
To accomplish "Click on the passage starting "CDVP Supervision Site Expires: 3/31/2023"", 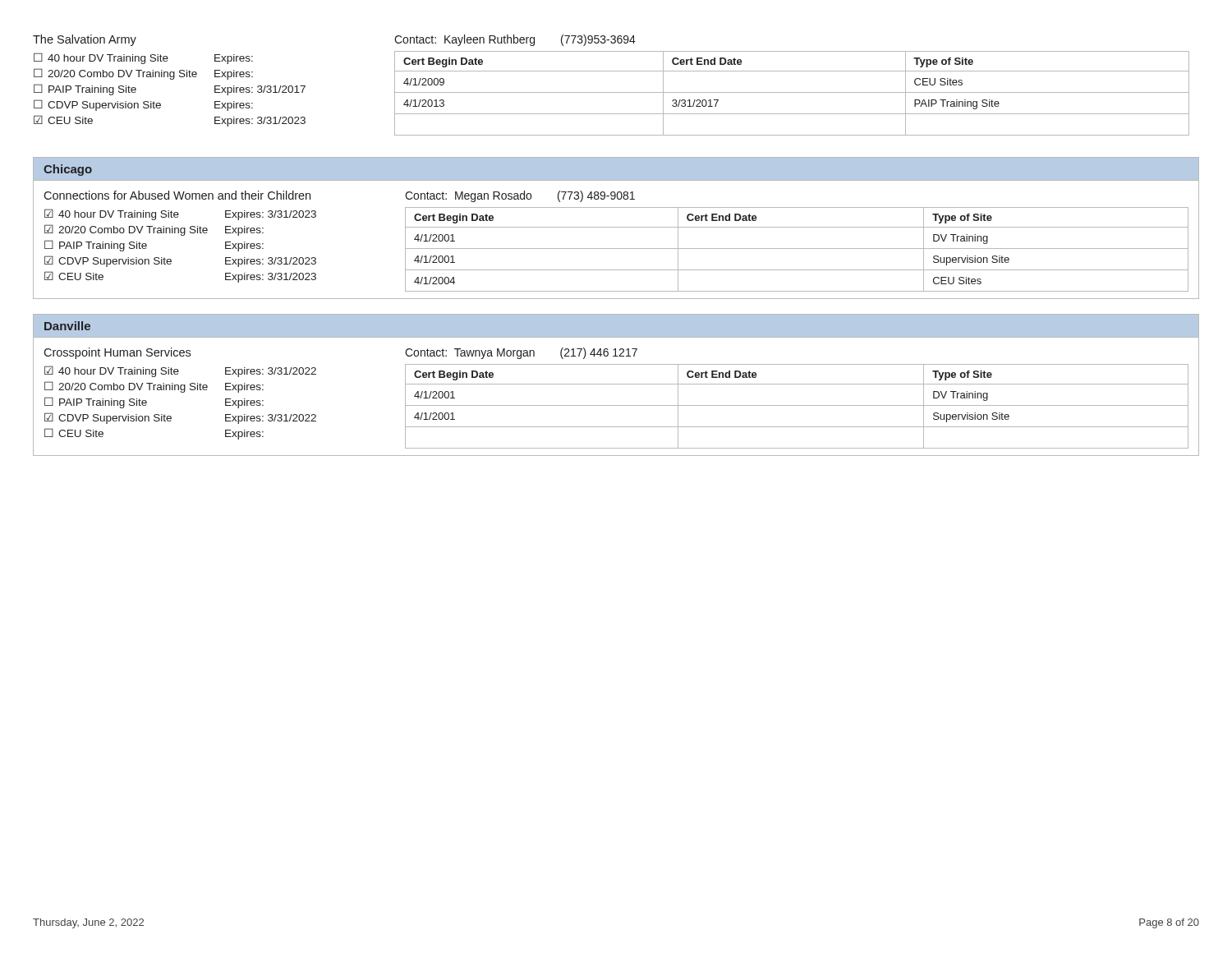I will click(x=180, y=260).
